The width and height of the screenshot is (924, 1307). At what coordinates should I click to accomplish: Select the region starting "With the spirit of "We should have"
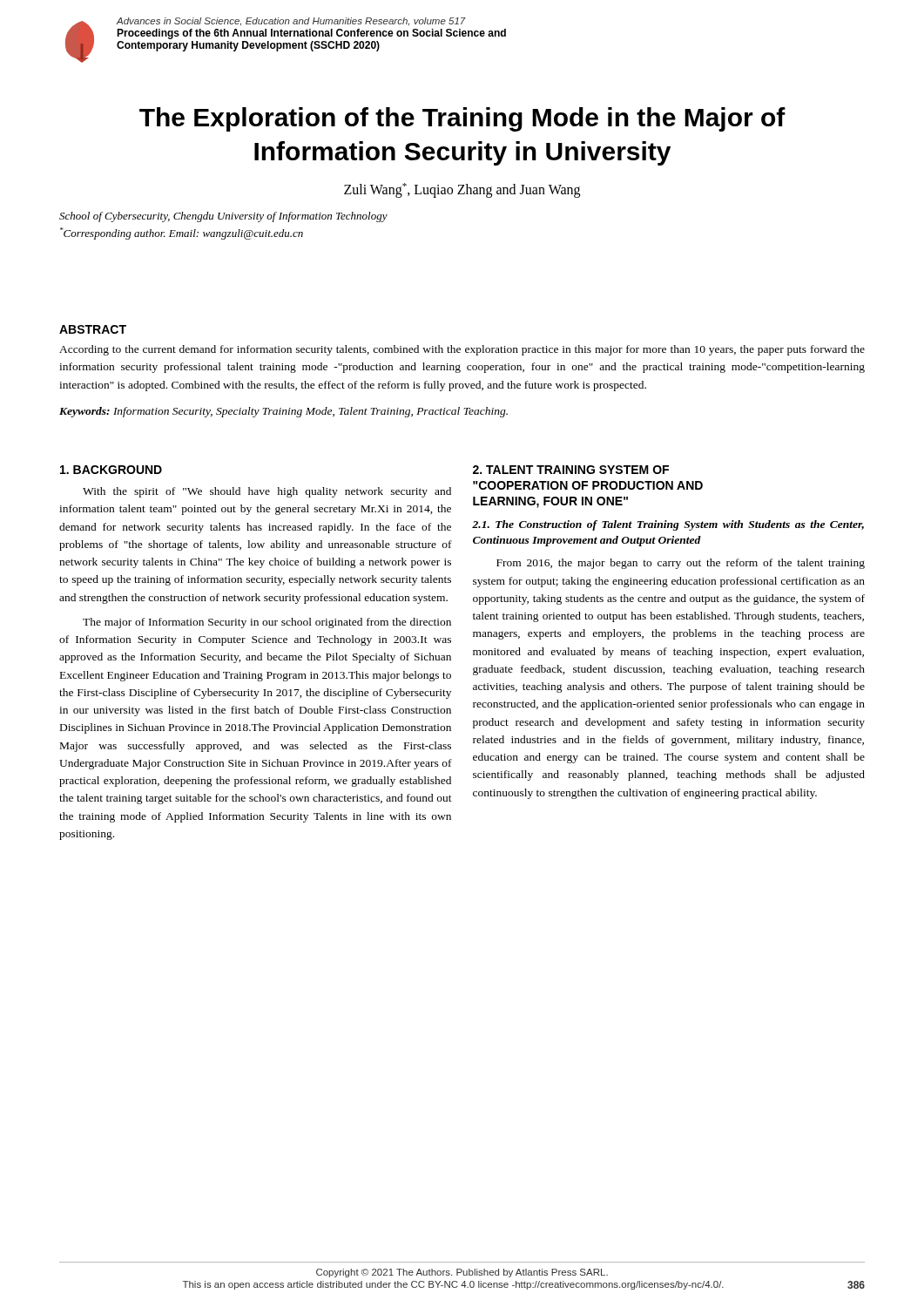[255, 663]
